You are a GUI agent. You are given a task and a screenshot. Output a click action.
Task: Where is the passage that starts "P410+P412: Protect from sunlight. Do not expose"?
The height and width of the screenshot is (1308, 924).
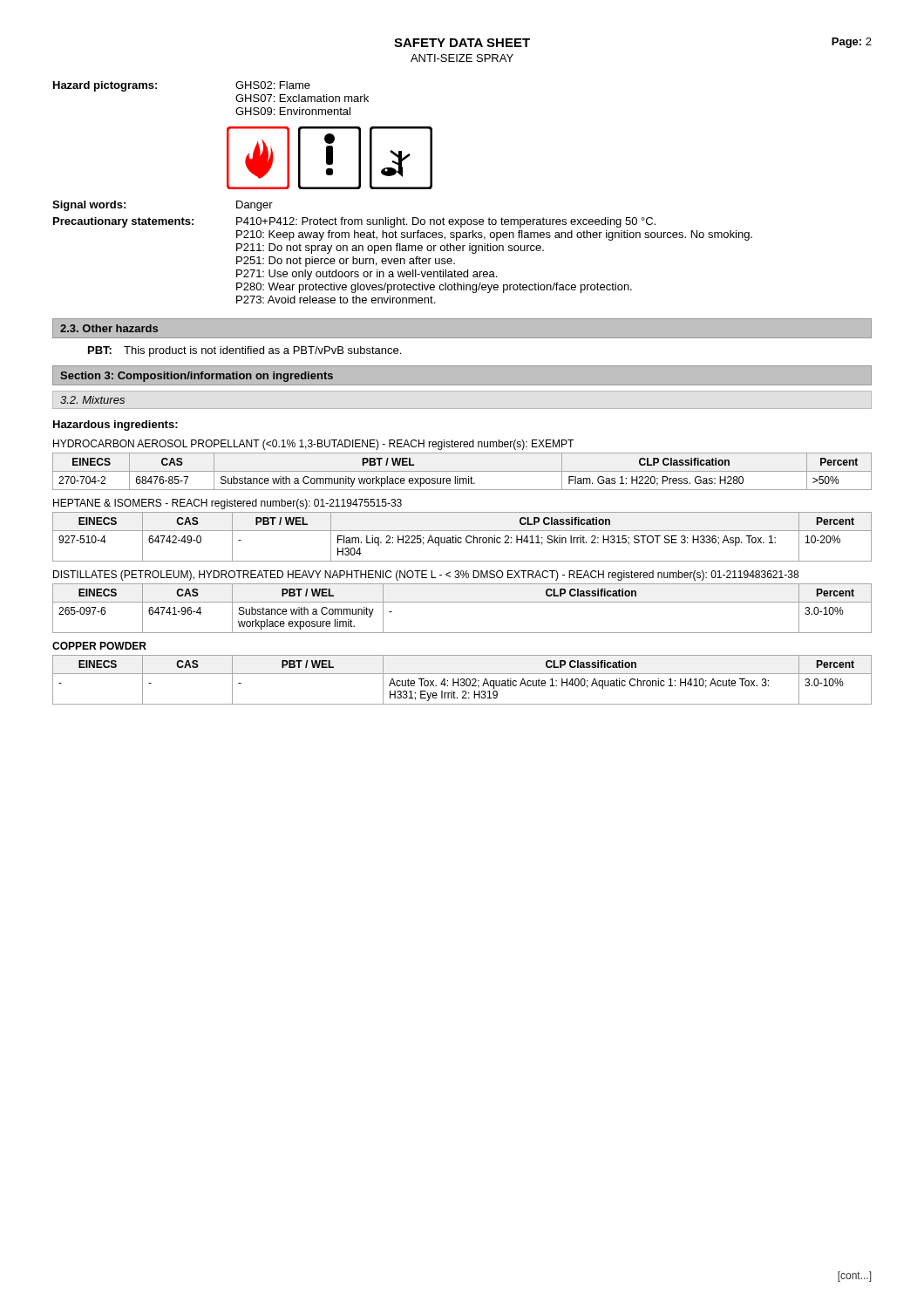coord(494,260)
